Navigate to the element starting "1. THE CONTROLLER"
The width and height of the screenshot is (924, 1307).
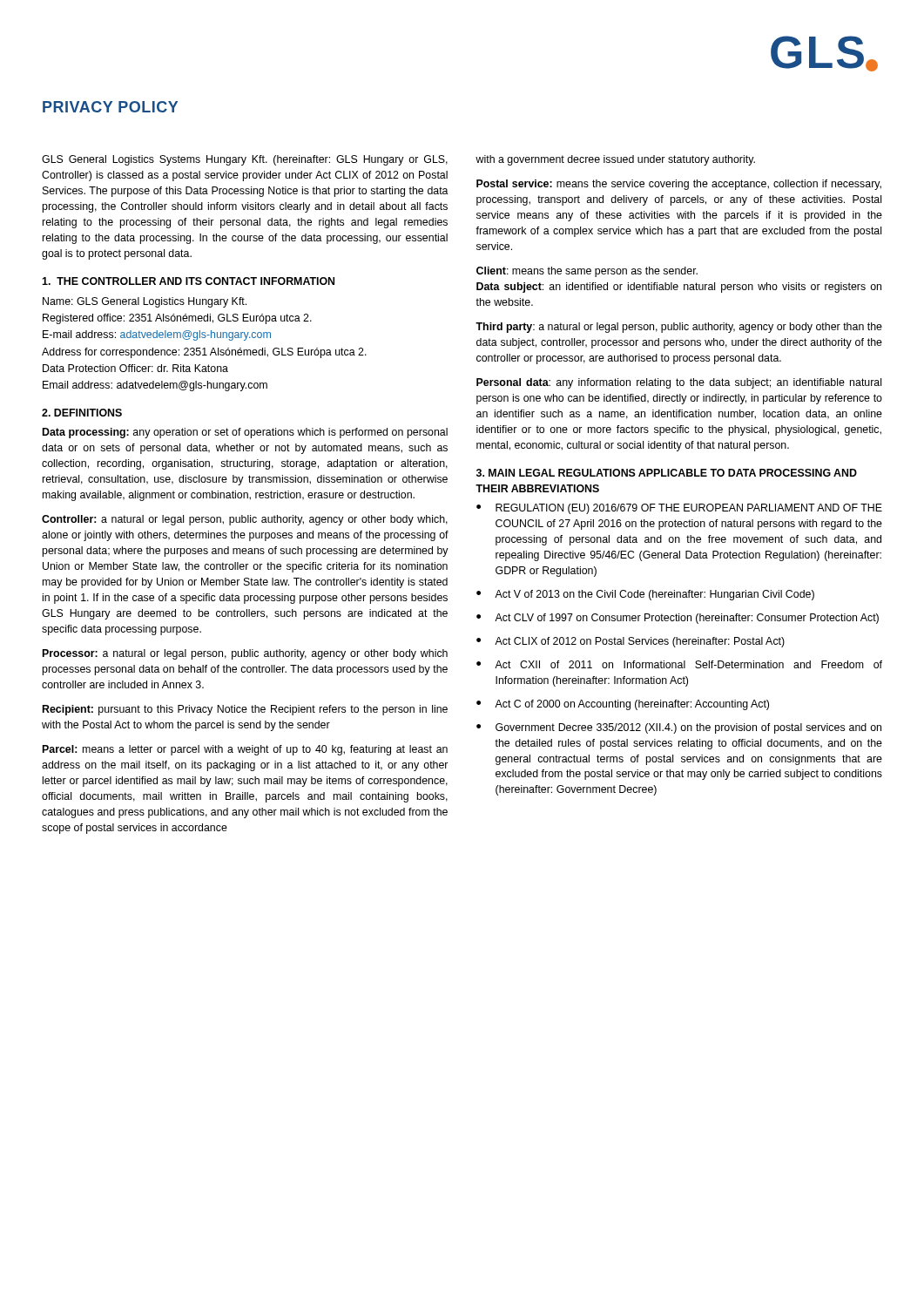(x=189, y=281)
